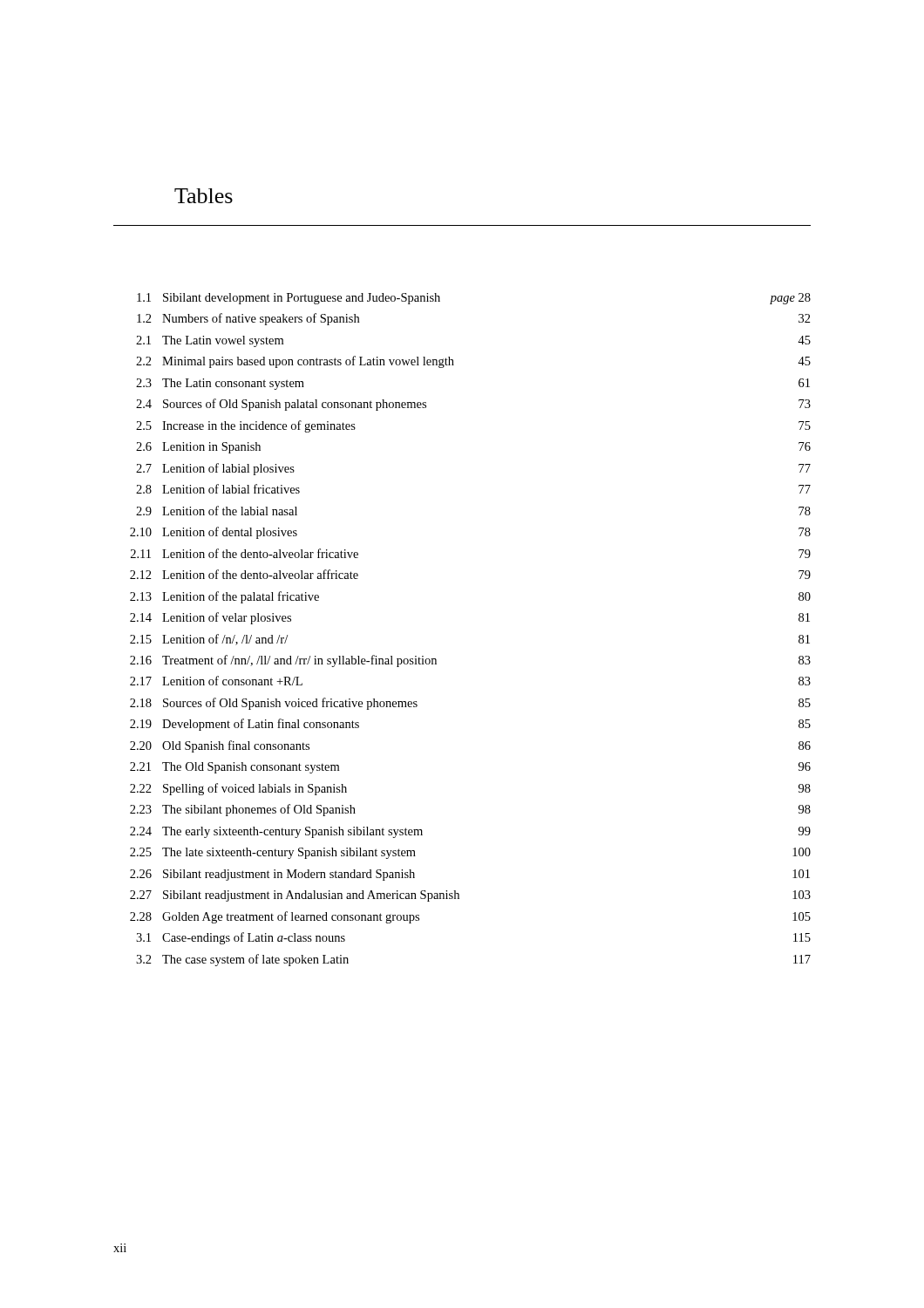Select the passage starting "2.23 The sibilant phonemes"

point(239,810)
